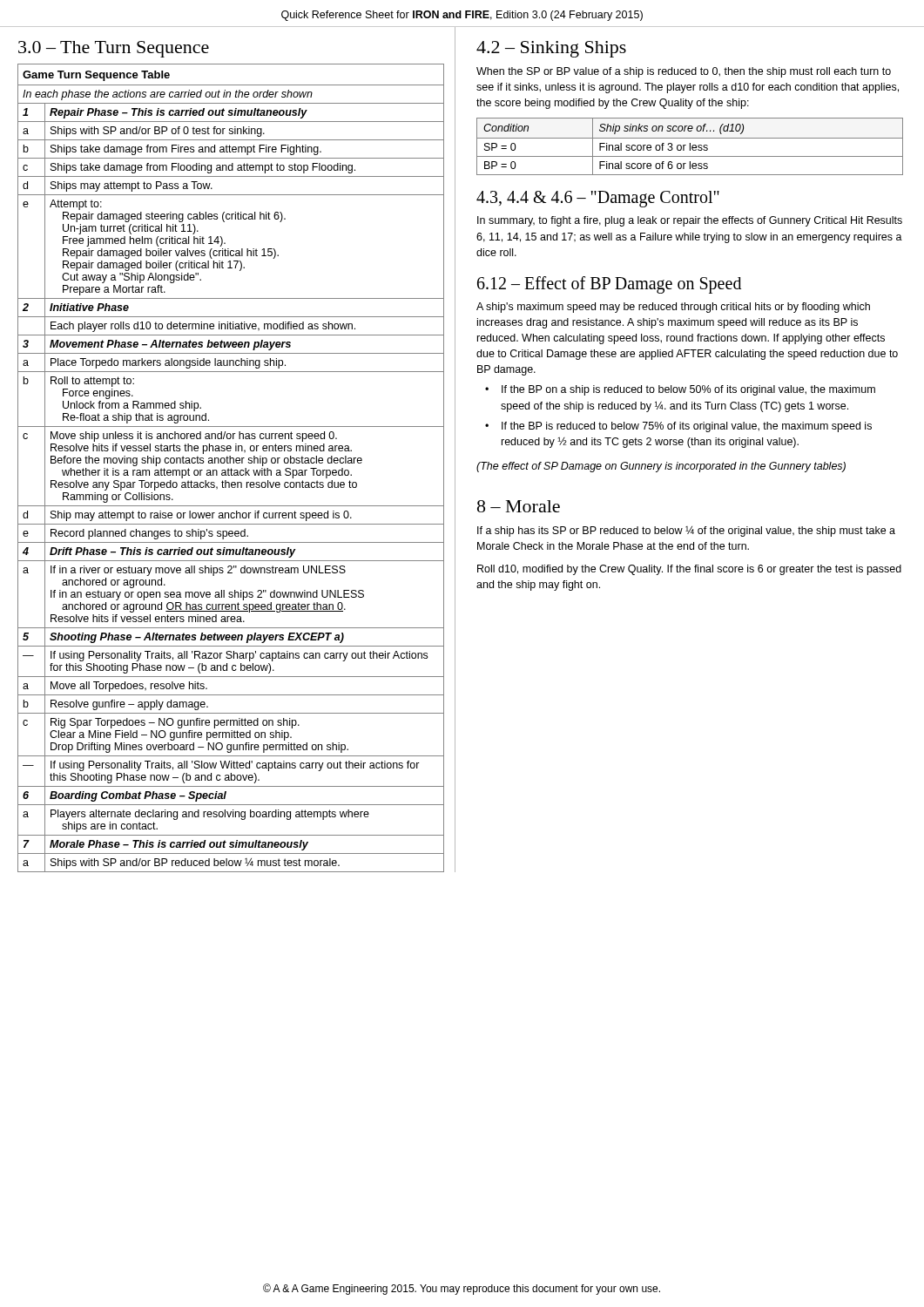Find the element starting "8 – Morale"
This screenshot has height=1307, width=924.
[x=519, y=506]
